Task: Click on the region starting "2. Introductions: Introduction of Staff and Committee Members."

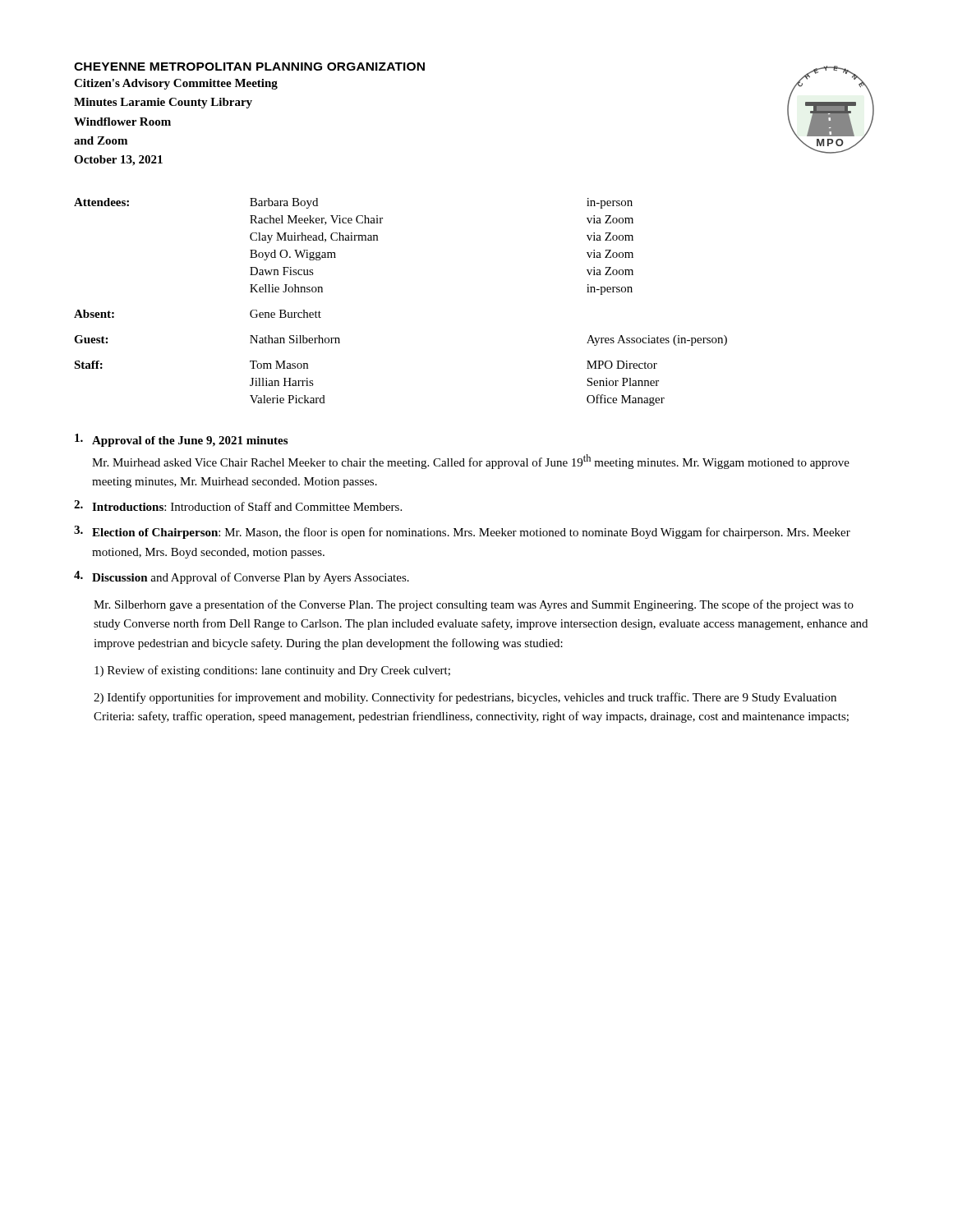Action: (238, 507)
